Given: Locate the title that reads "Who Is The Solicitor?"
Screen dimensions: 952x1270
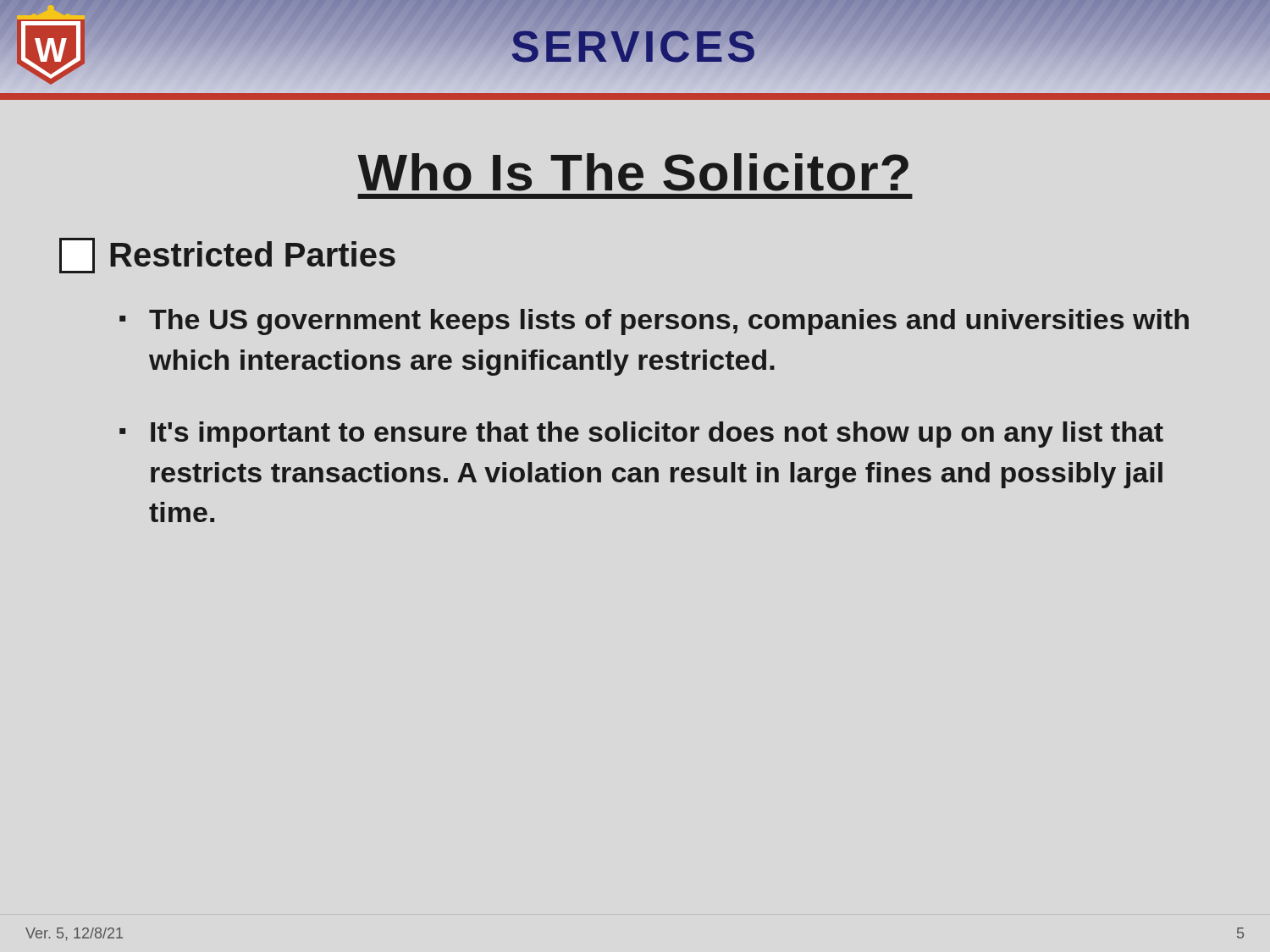Looking at the screenshot, I should click(x=635, y=172).
